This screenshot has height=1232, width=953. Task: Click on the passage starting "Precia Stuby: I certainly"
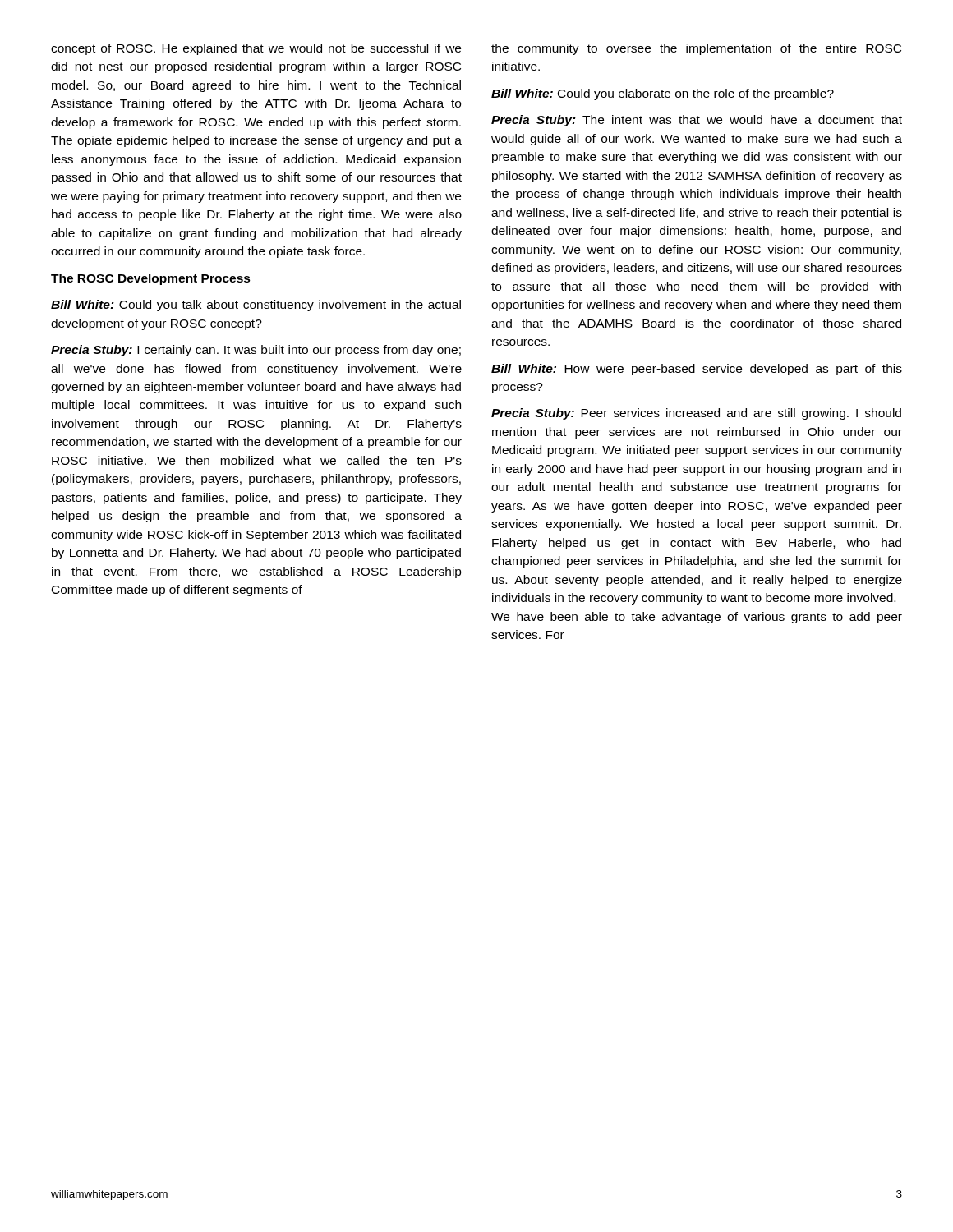point(256,470)
